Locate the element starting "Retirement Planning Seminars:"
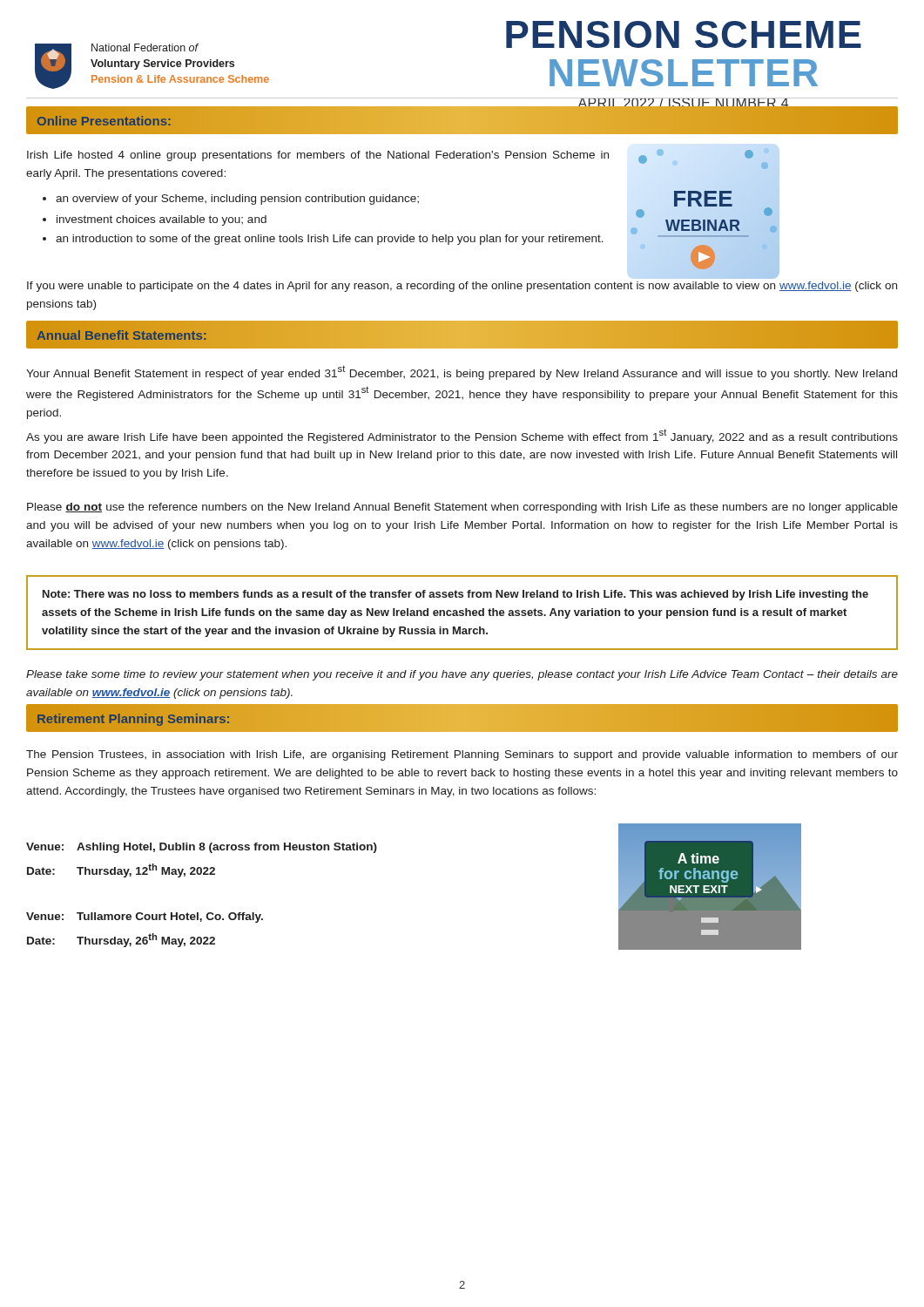The image size is (924, 1307). point(134,718)
